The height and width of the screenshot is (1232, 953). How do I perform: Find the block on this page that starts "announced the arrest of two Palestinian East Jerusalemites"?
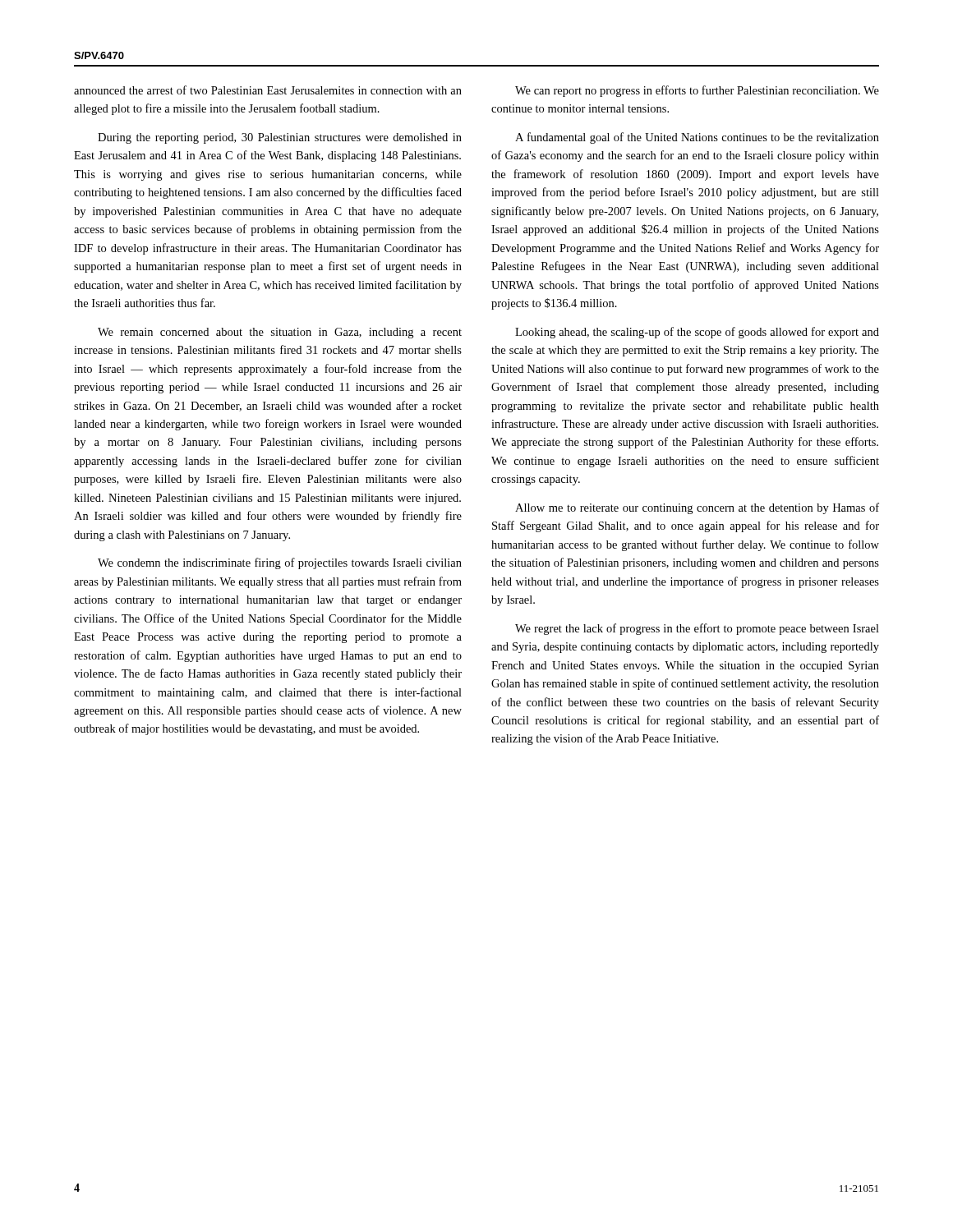point(268,100)
